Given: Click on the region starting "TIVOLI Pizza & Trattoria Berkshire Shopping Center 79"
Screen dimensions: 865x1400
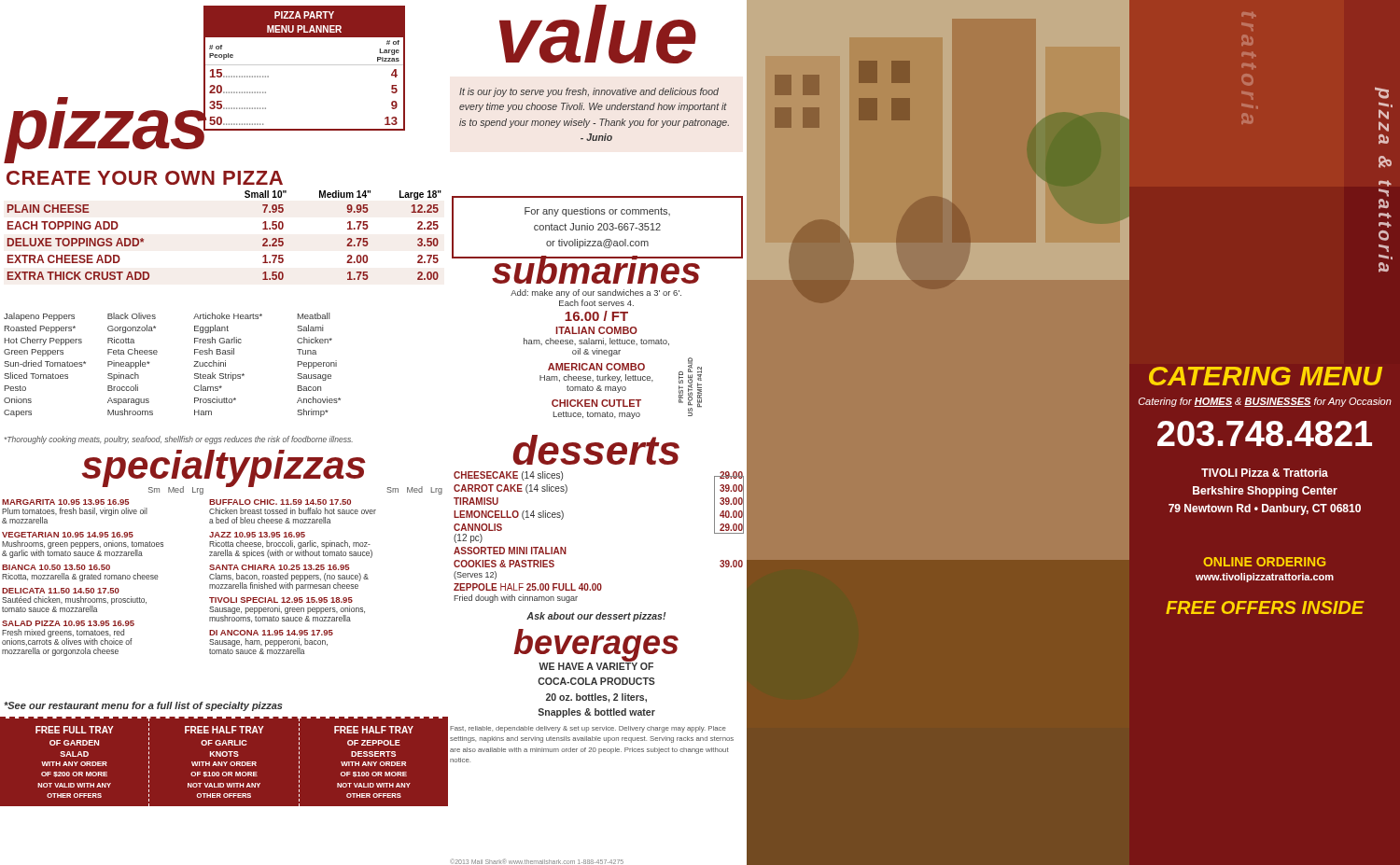Looking at the screenshot, I should 1265,491.
